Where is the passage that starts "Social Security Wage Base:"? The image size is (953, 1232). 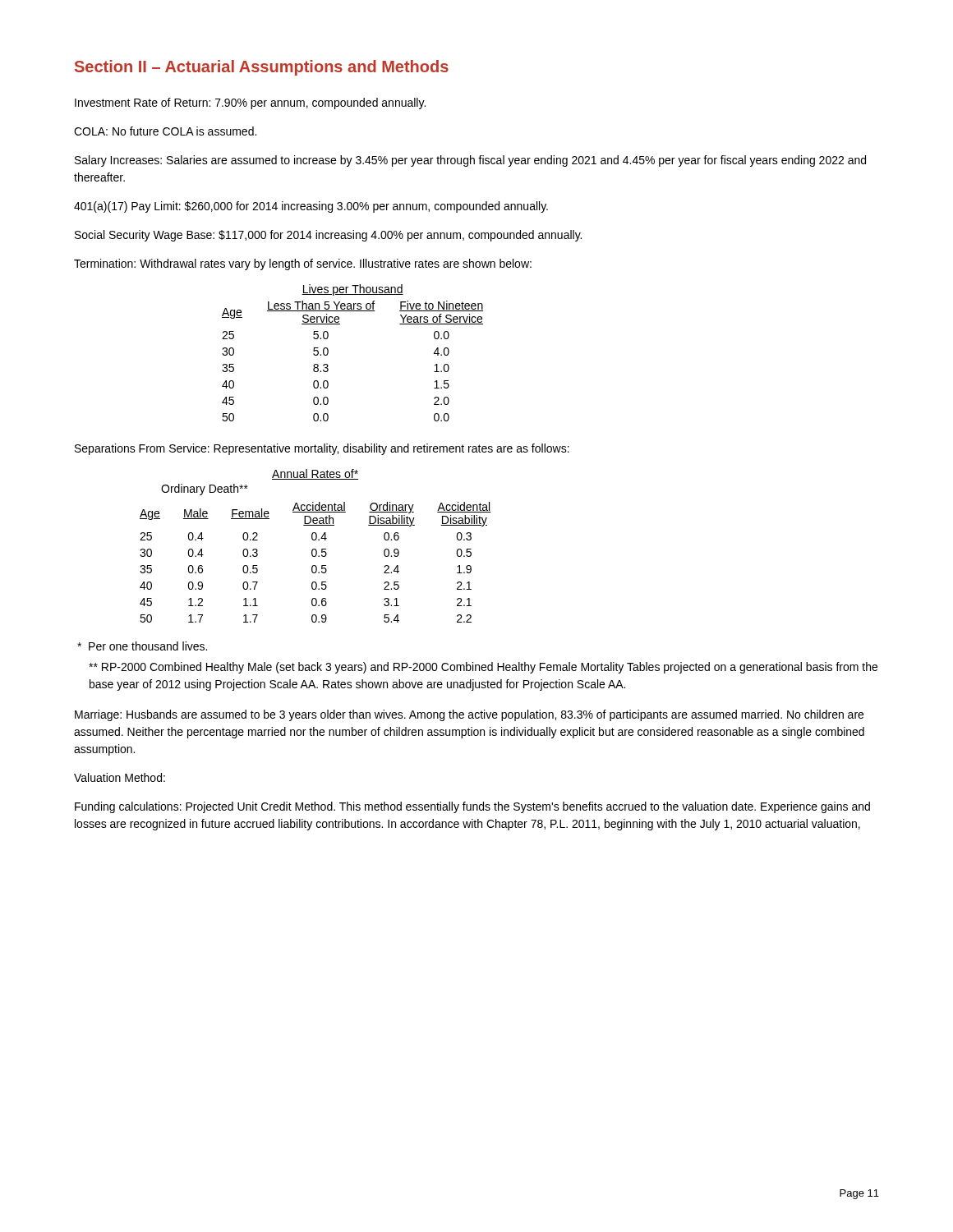point(328,235)
